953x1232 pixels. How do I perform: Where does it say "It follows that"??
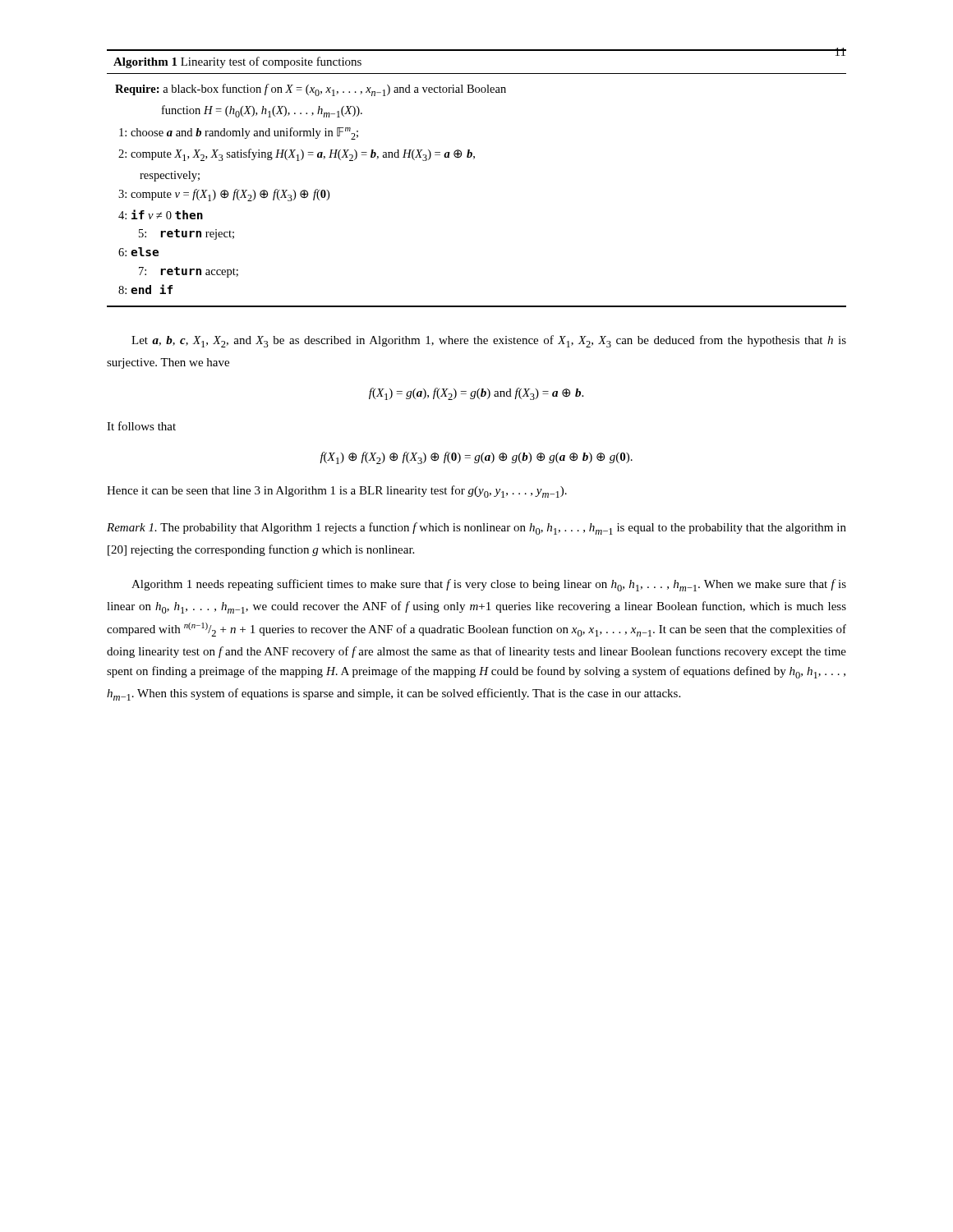pyautogui.click(x=141, y=426)
